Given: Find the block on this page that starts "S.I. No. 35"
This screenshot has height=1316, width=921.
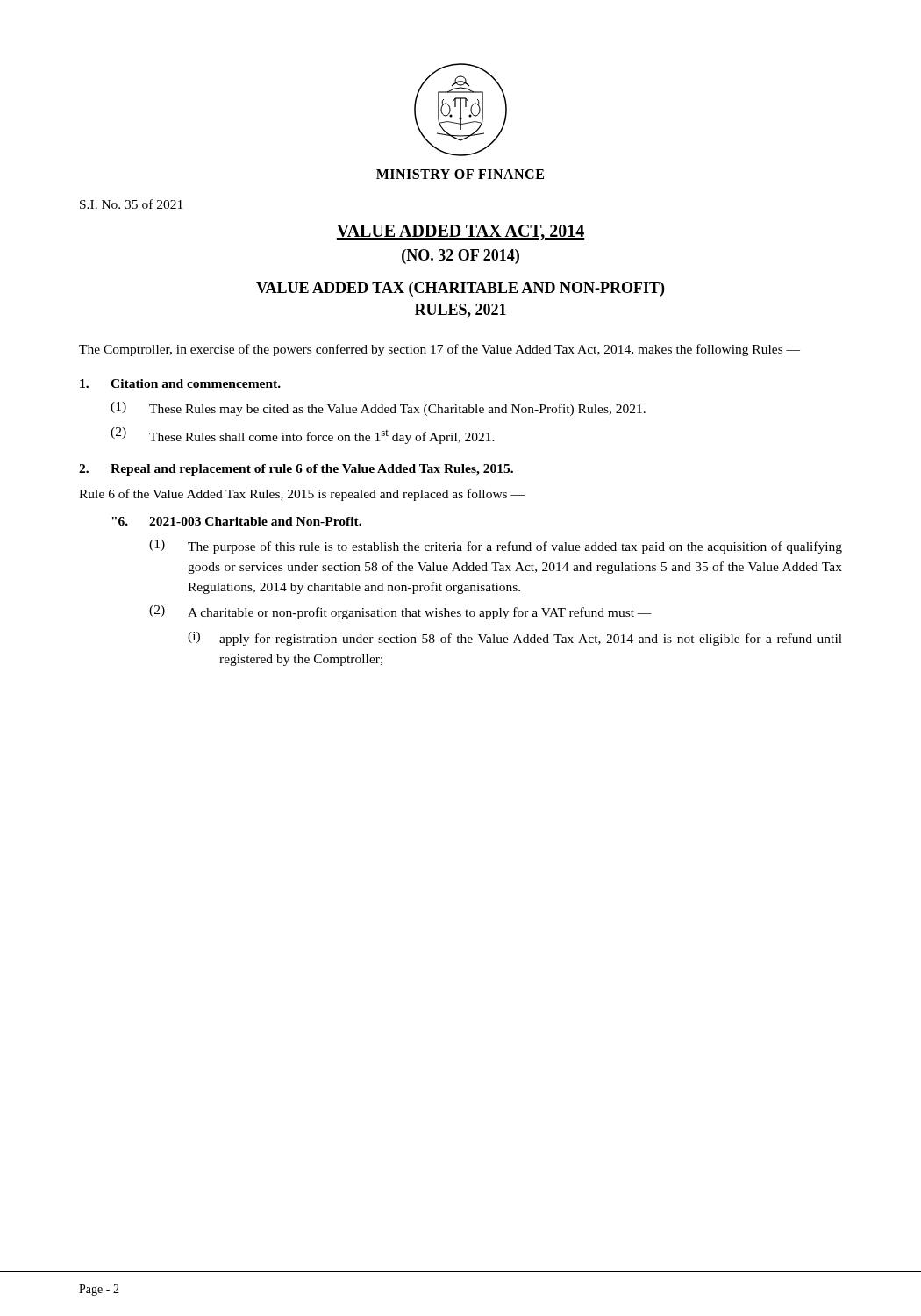Looking at the screenshot, I should pyautogui.click(x=131, y=204).
